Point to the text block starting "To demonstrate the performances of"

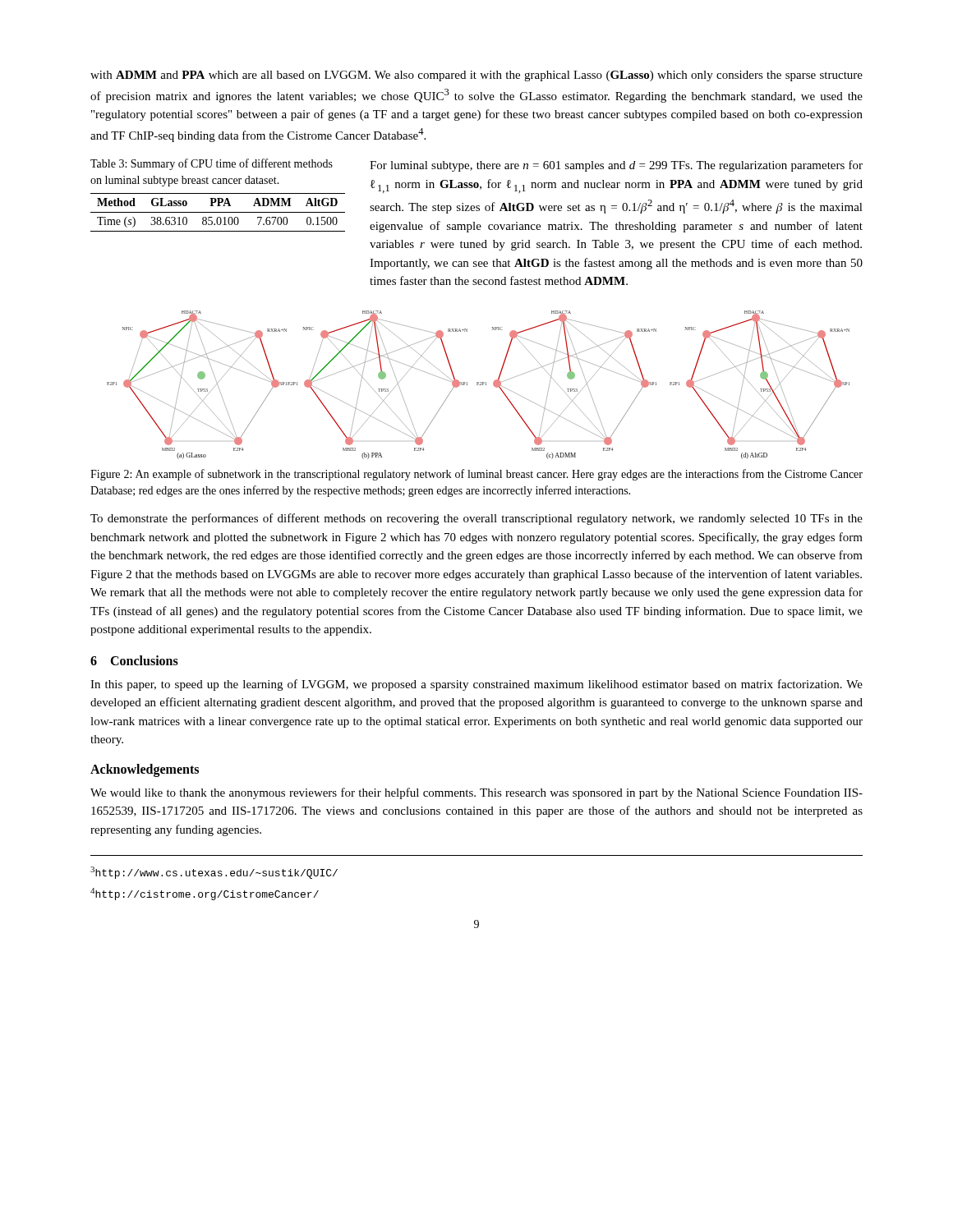click(476, 574)
